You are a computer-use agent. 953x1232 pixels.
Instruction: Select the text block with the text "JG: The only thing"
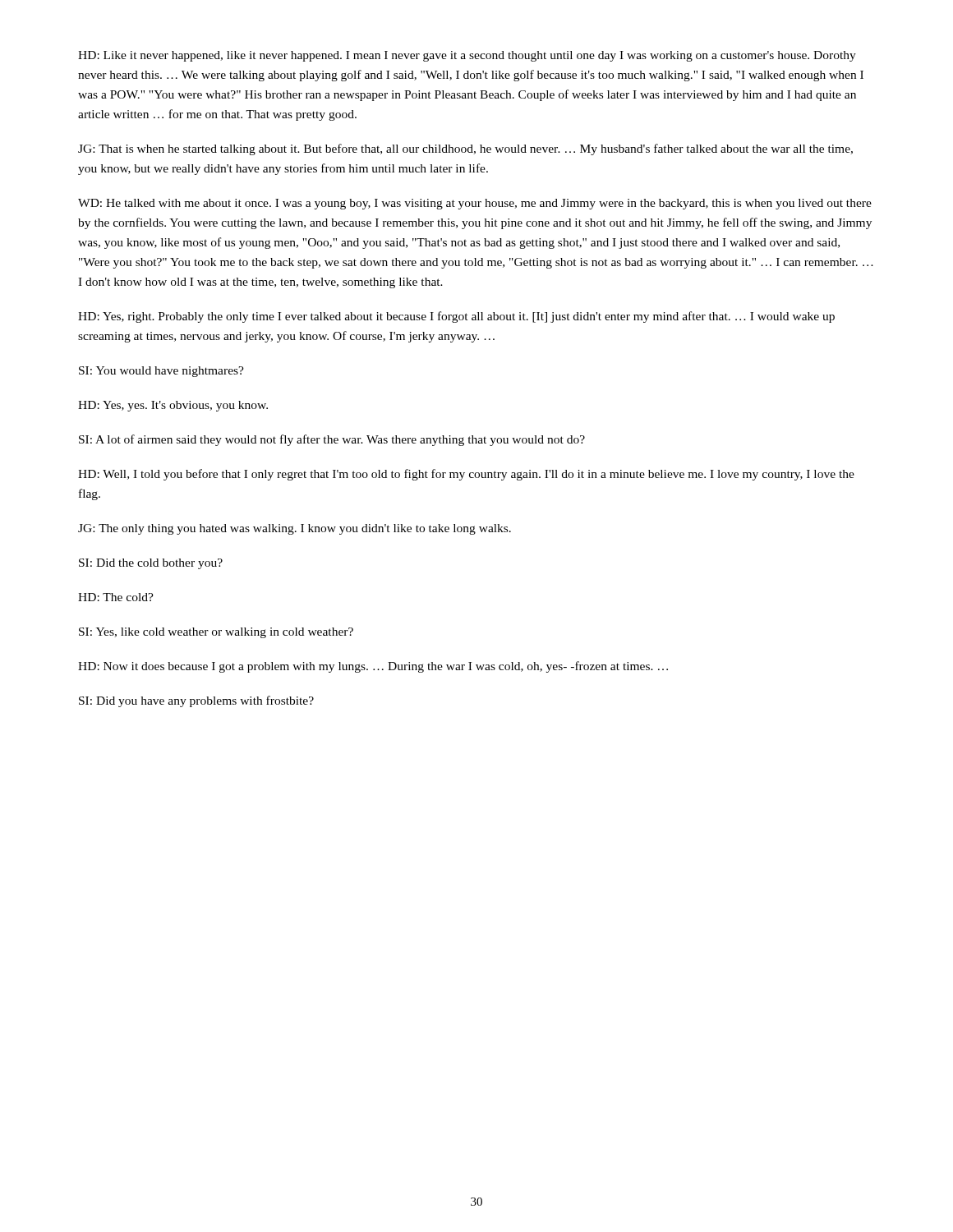click(295, 528)
